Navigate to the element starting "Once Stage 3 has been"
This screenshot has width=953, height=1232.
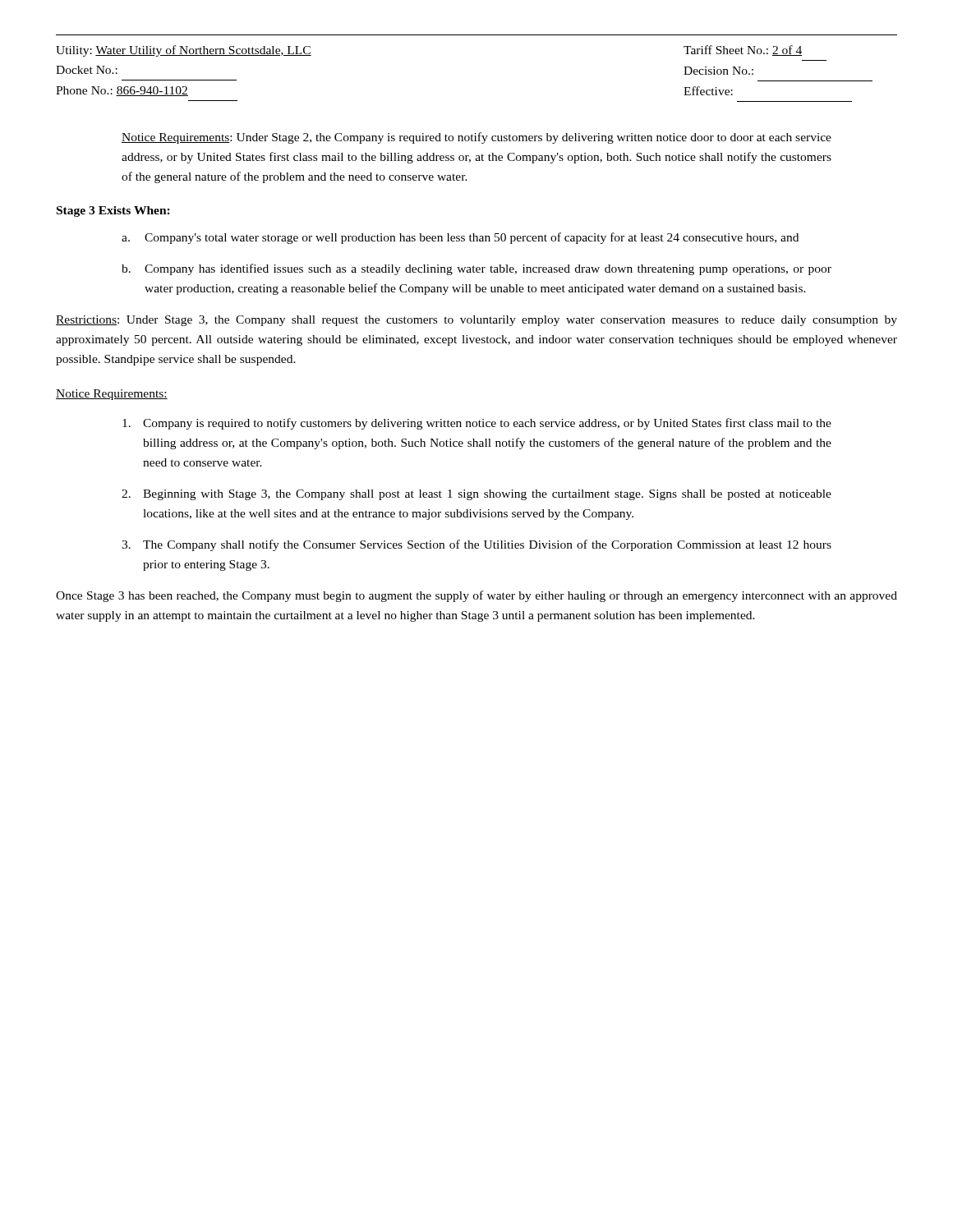(476, 605)
